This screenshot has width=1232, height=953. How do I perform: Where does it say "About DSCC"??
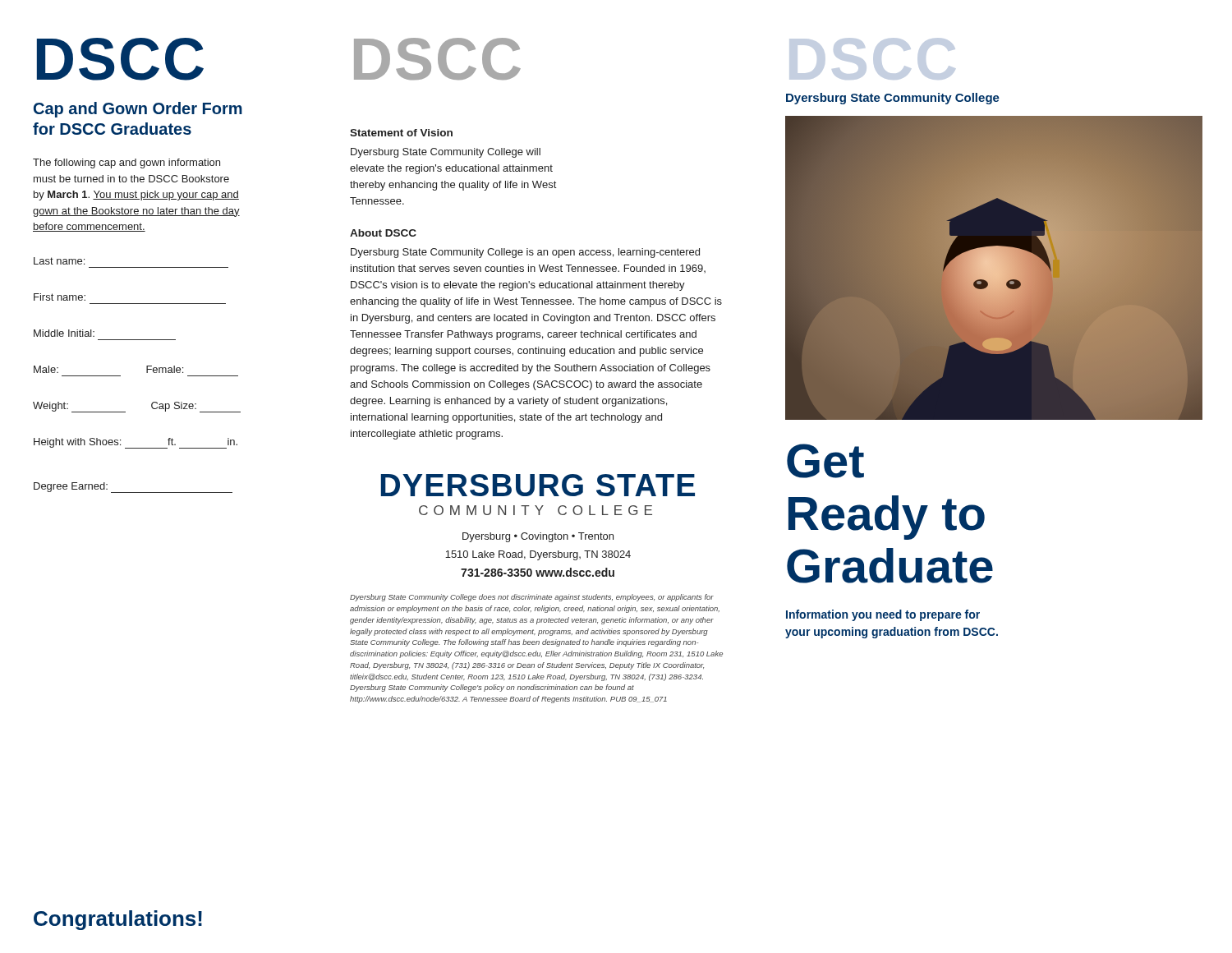pyautogui.click(x=383, y=233)
